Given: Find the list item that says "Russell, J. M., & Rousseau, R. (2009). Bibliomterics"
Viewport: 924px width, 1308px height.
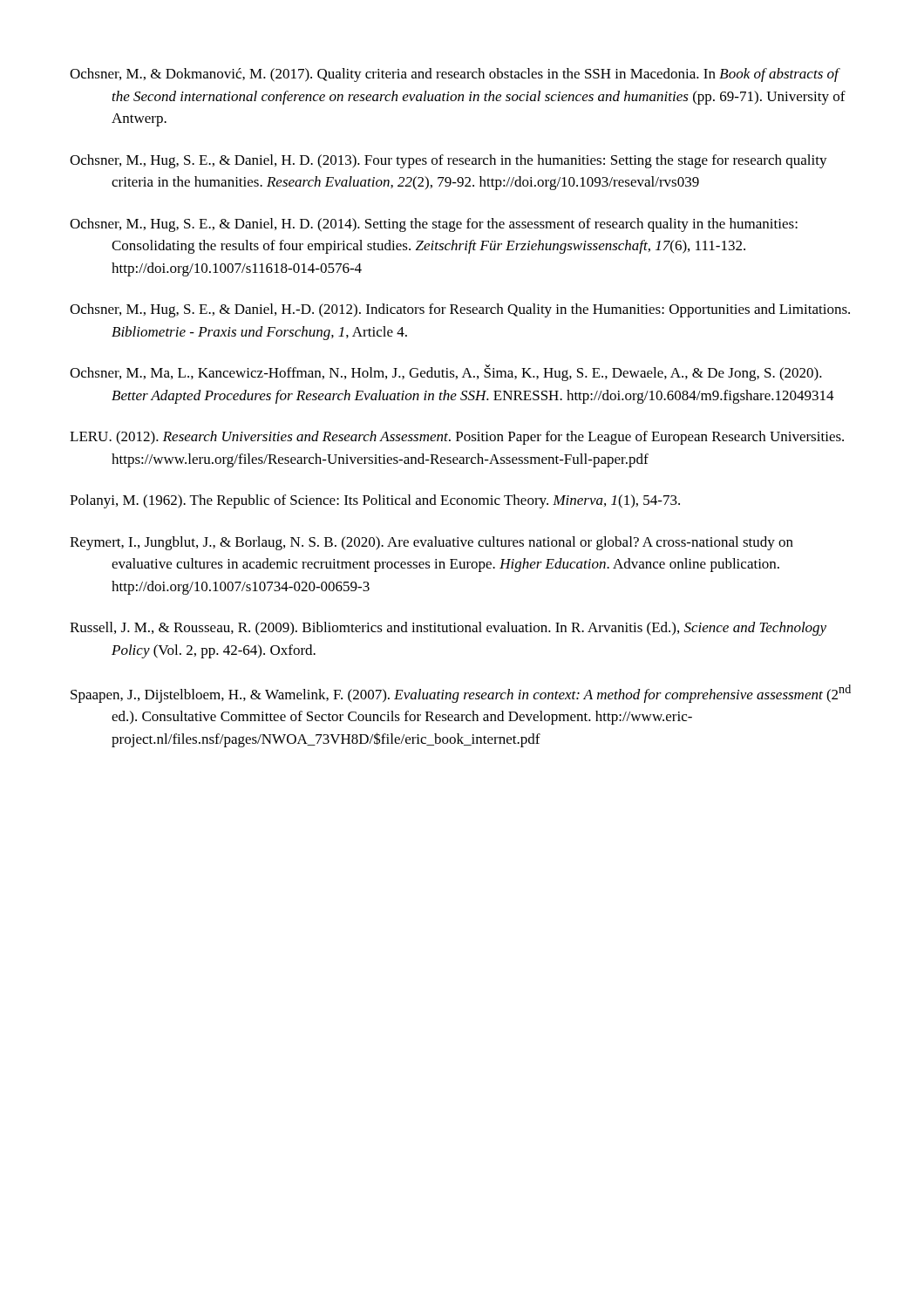Looking at the screenshot, I should (448, 639).
